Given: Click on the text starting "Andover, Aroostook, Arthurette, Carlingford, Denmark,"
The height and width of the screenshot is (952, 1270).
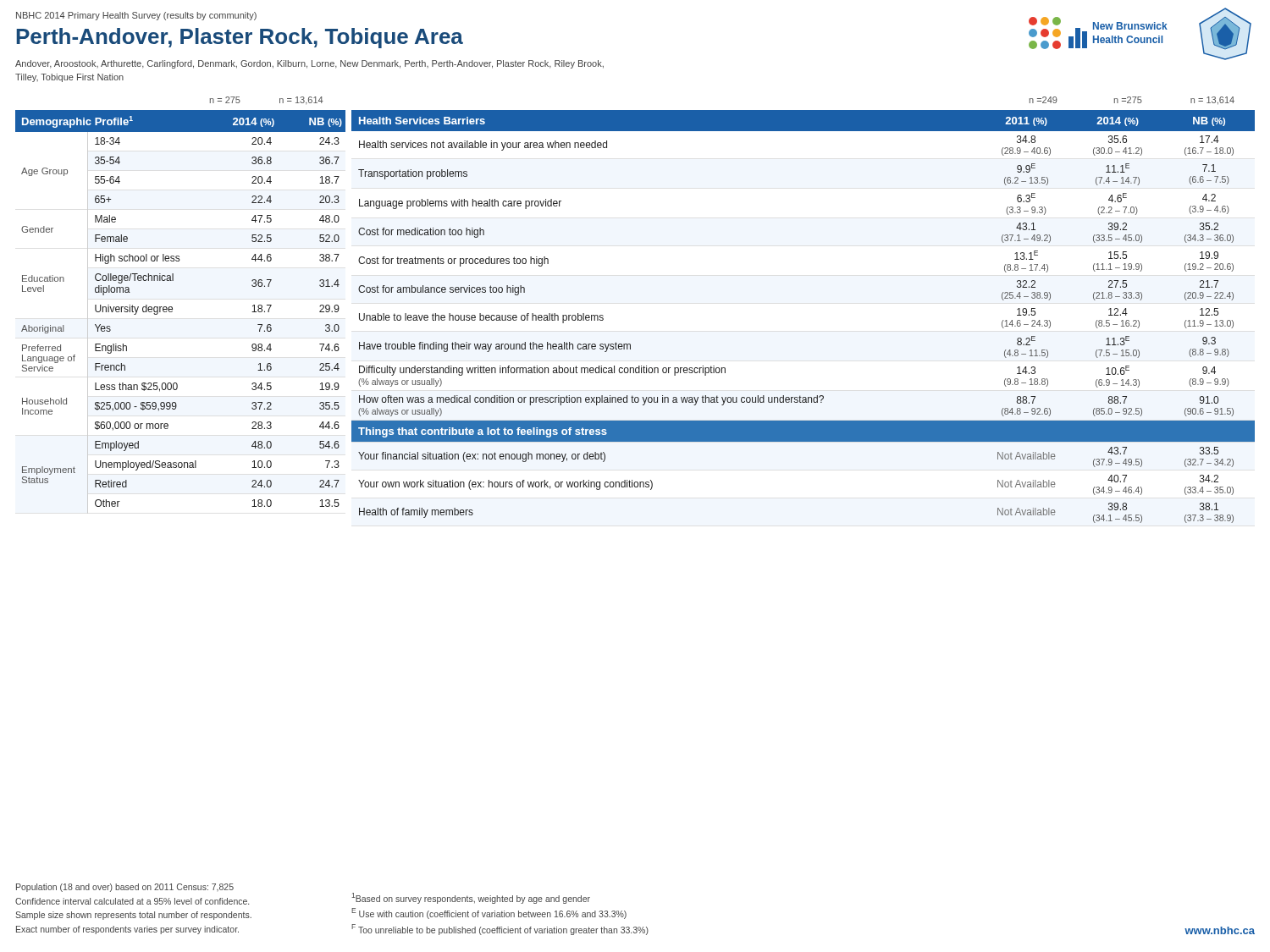Looking at the screenshot, I should [x=310, y=70].
